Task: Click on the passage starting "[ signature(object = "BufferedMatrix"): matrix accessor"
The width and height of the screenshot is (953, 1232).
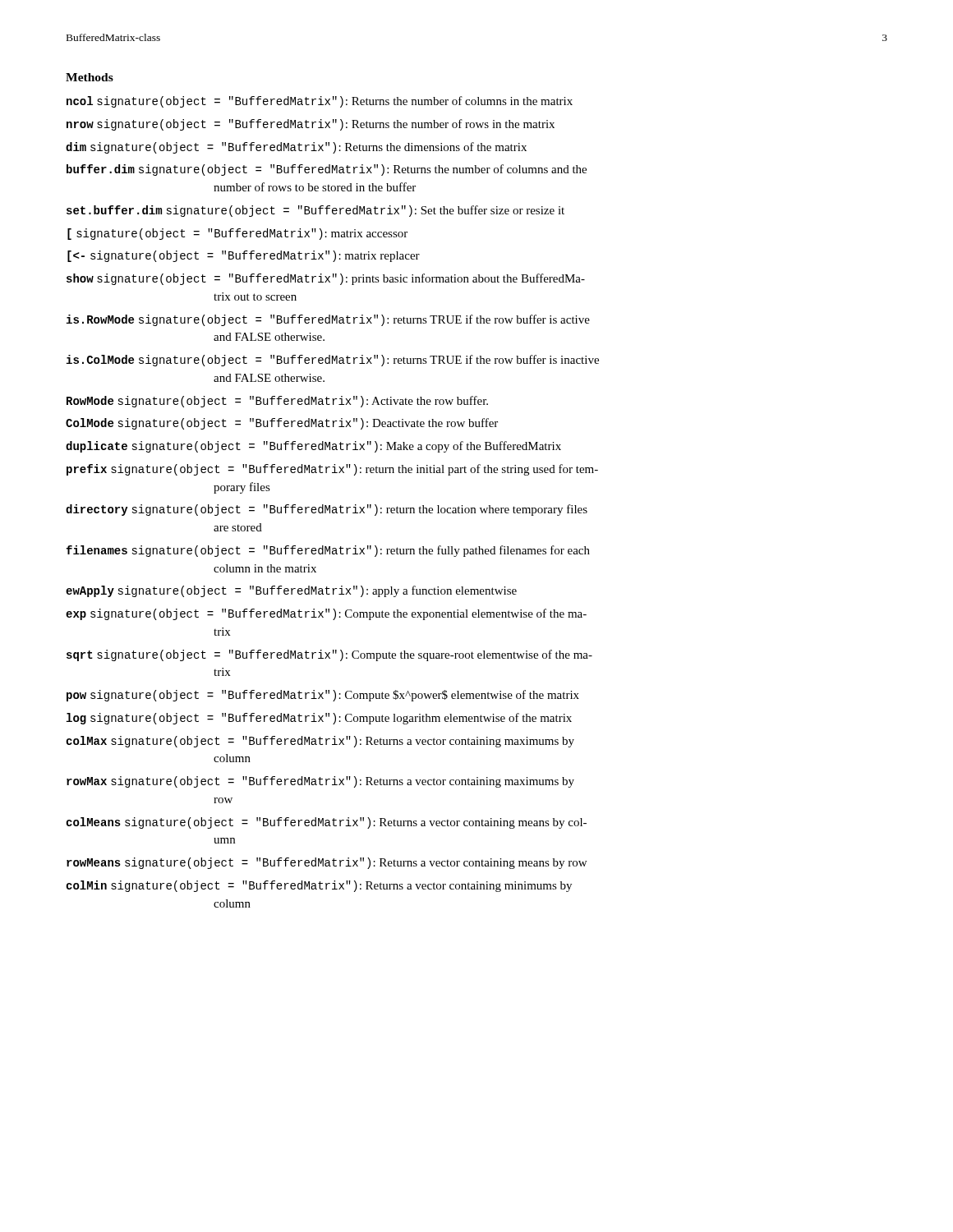Action: [237, 233]
